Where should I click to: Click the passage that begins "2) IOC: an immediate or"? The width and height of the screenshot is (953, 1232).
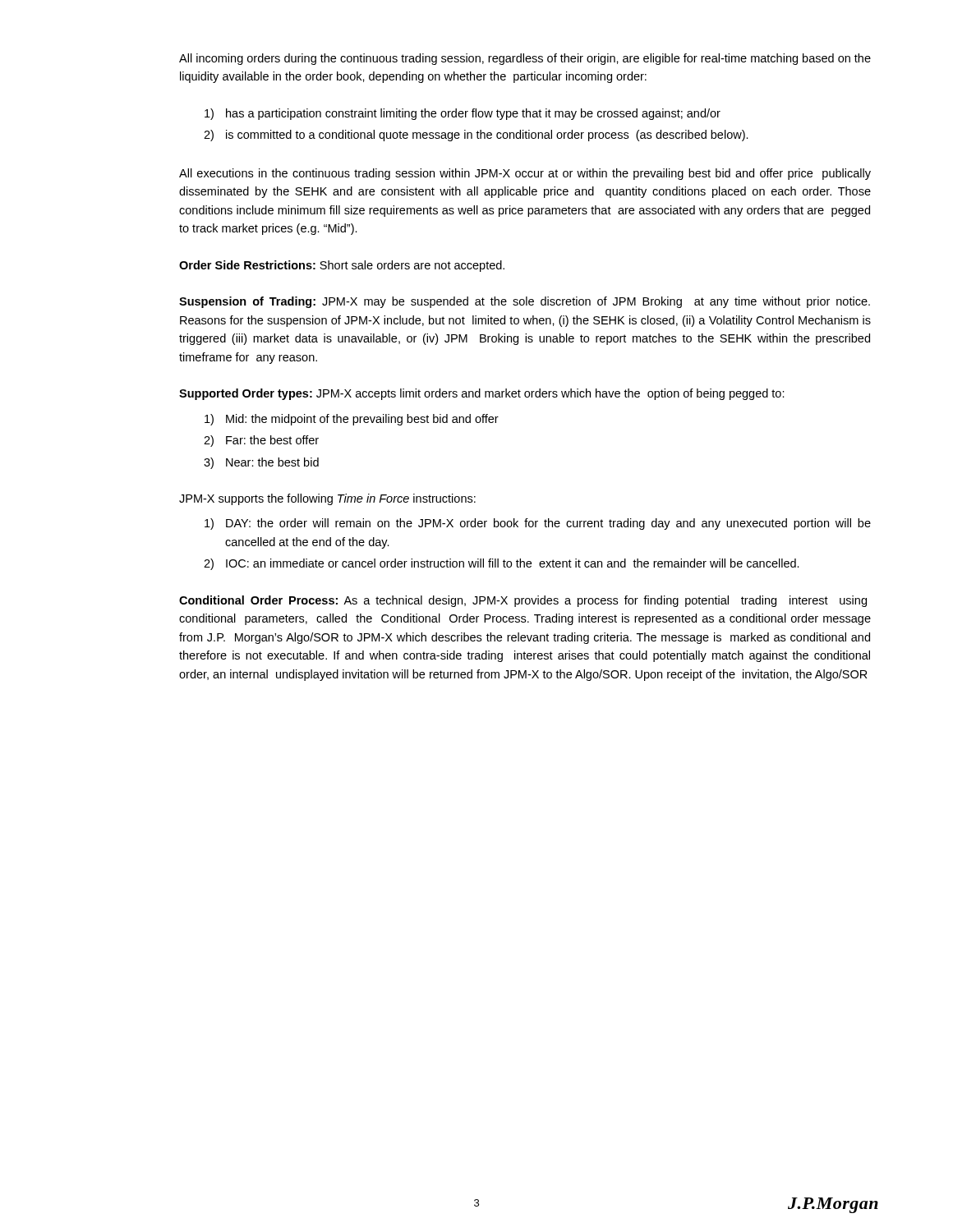(537, 564)
